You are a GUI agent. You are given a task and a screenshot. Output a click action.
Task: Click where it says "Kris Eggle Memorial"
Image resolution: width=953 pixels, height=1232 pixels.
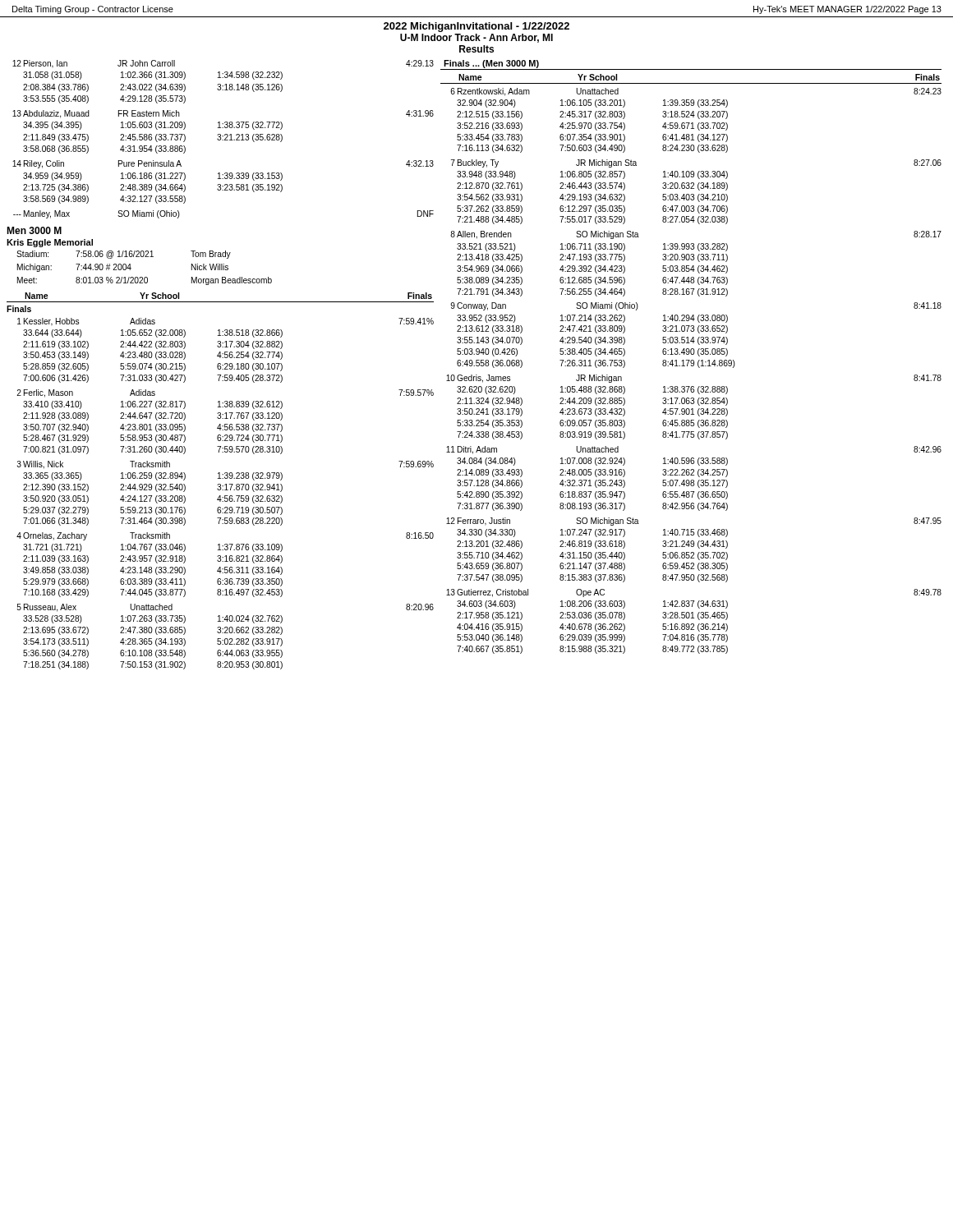[x=50, y=242]
